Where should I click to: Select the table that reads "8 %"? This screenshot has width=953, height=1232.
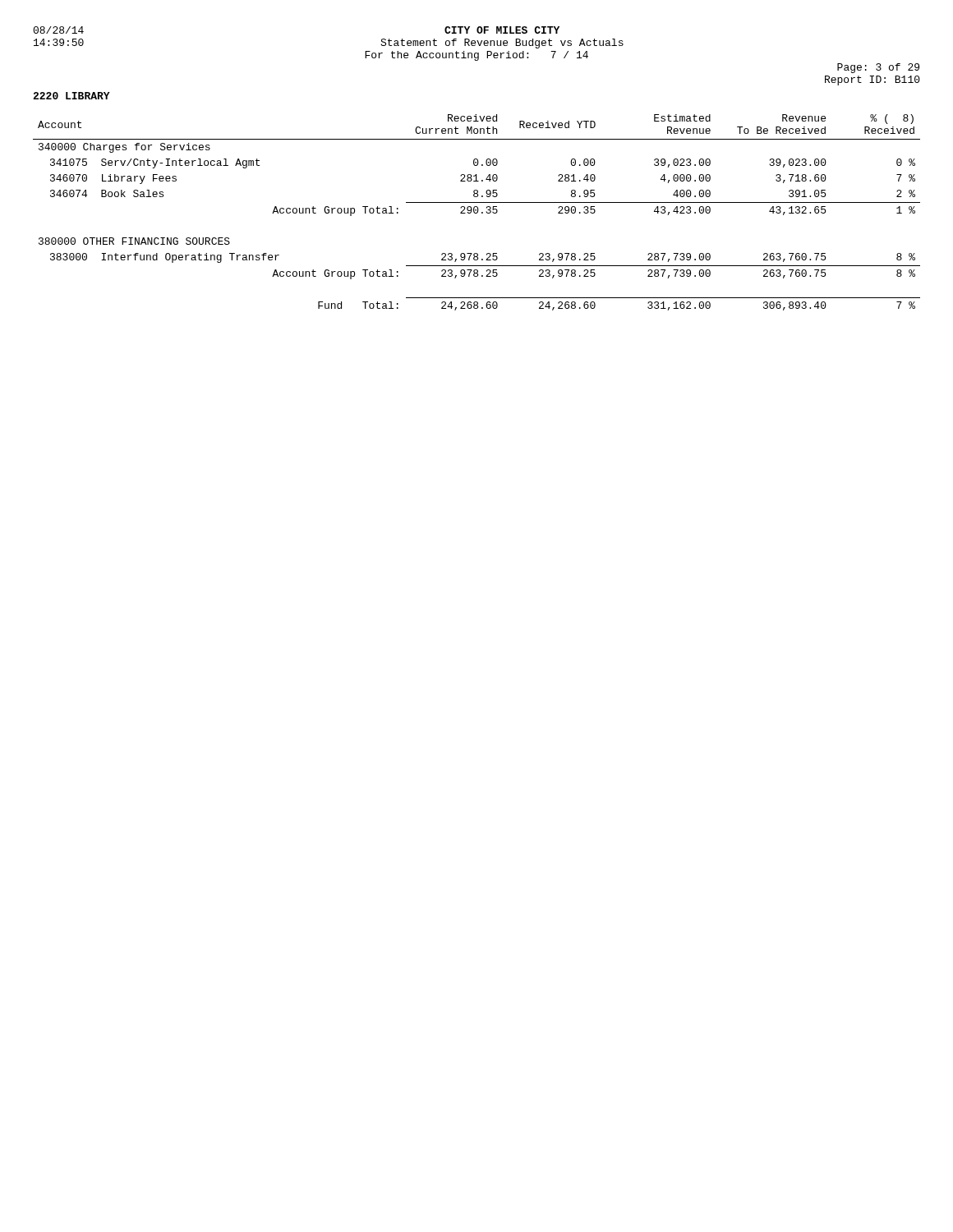(x=476, y=212)
